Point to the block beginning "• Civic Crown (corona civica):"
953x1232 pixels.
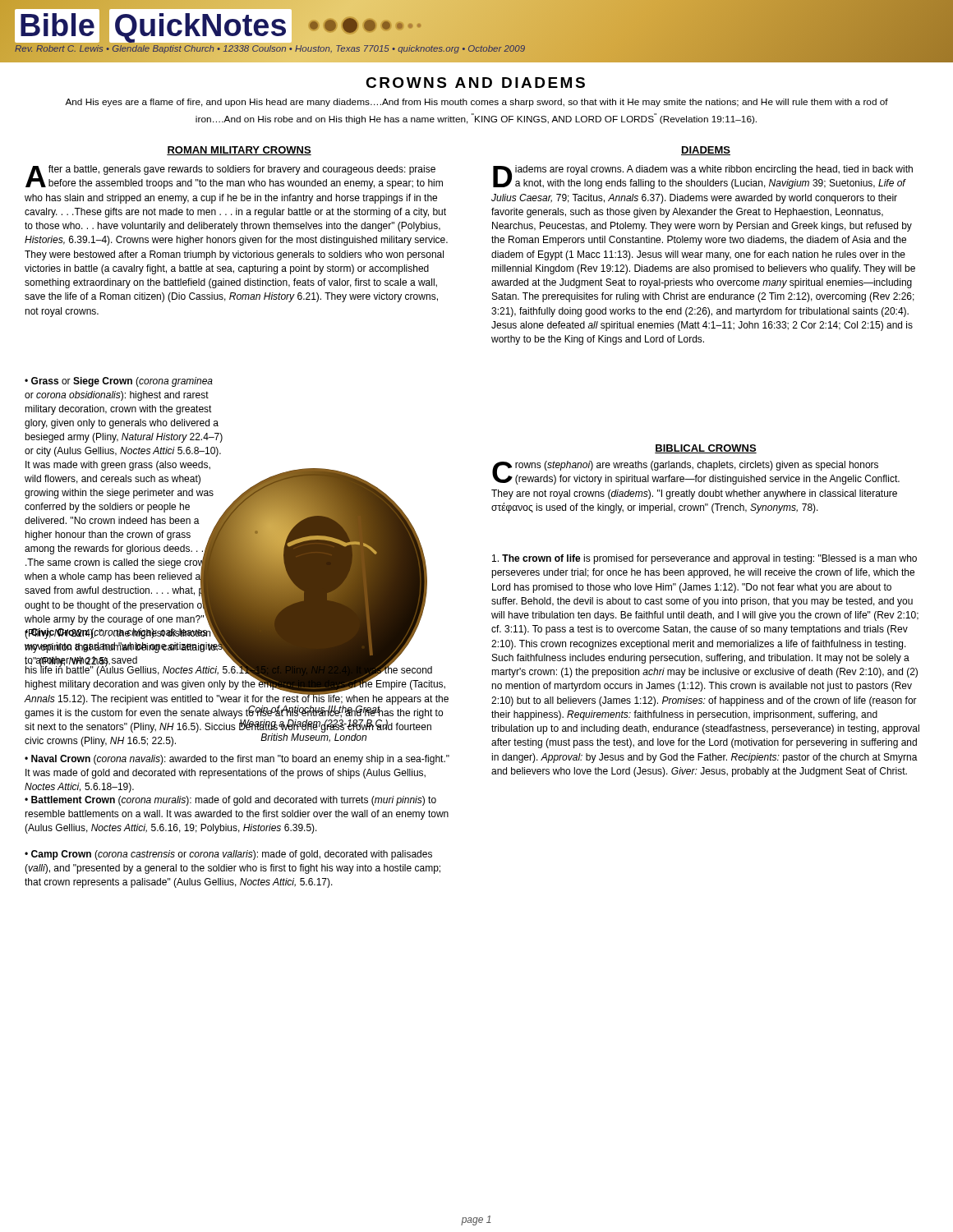[124, 646]
